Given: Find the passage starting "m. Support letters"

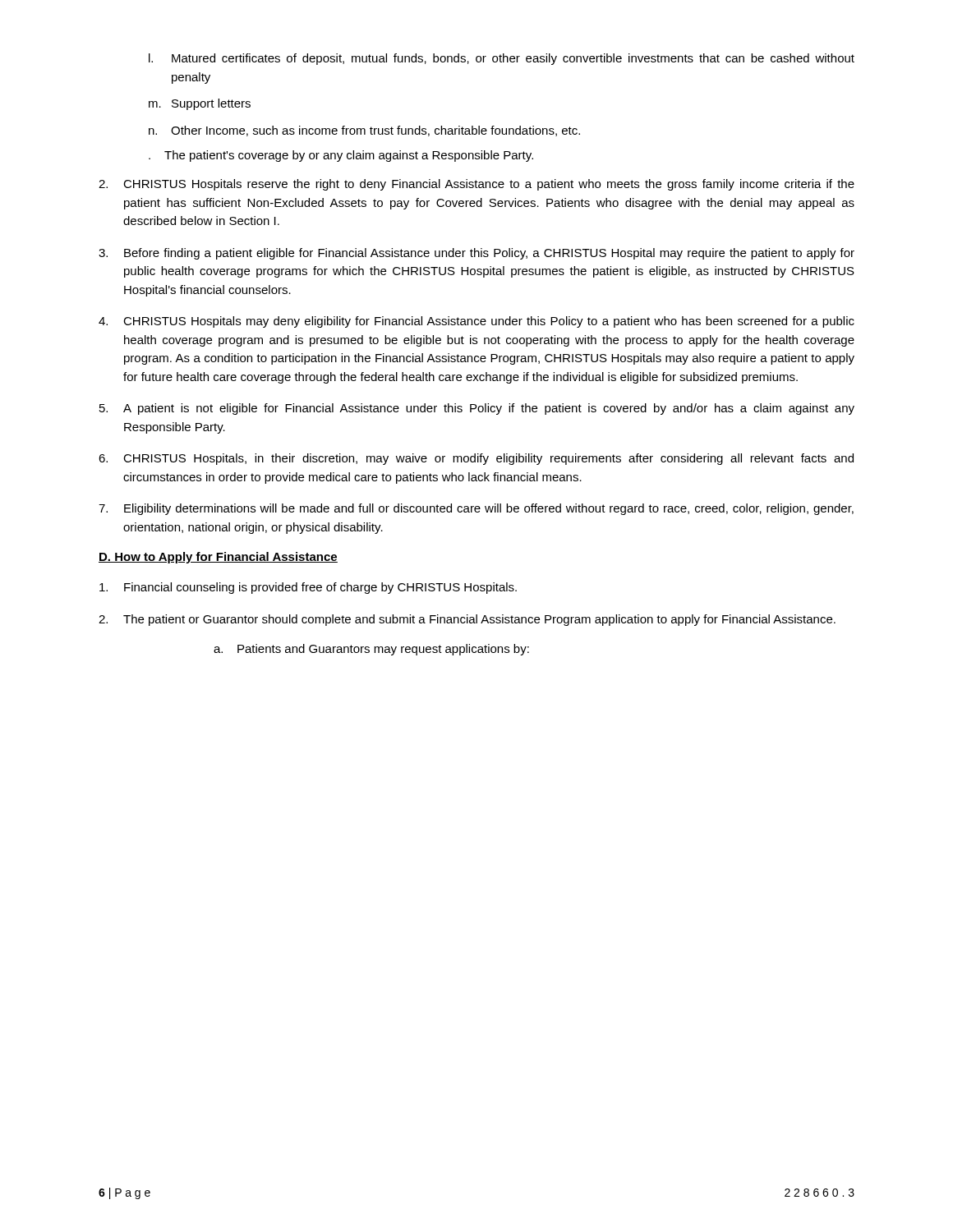Looking at the screenshot, I should pos(200,104).
